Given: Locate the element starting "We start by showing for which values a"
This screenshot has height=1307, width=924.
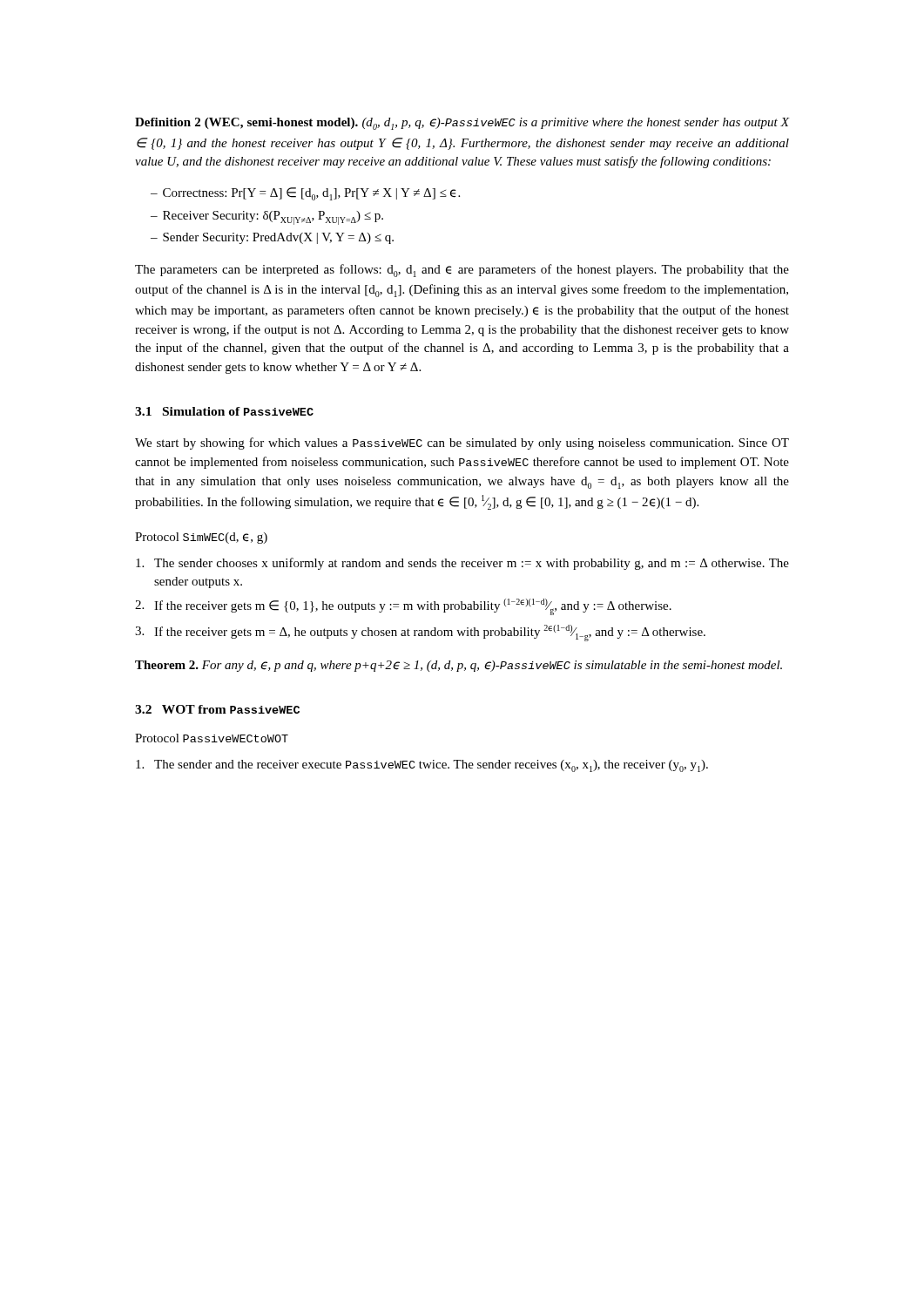Looking at the screenshot, I should [462, 474].
